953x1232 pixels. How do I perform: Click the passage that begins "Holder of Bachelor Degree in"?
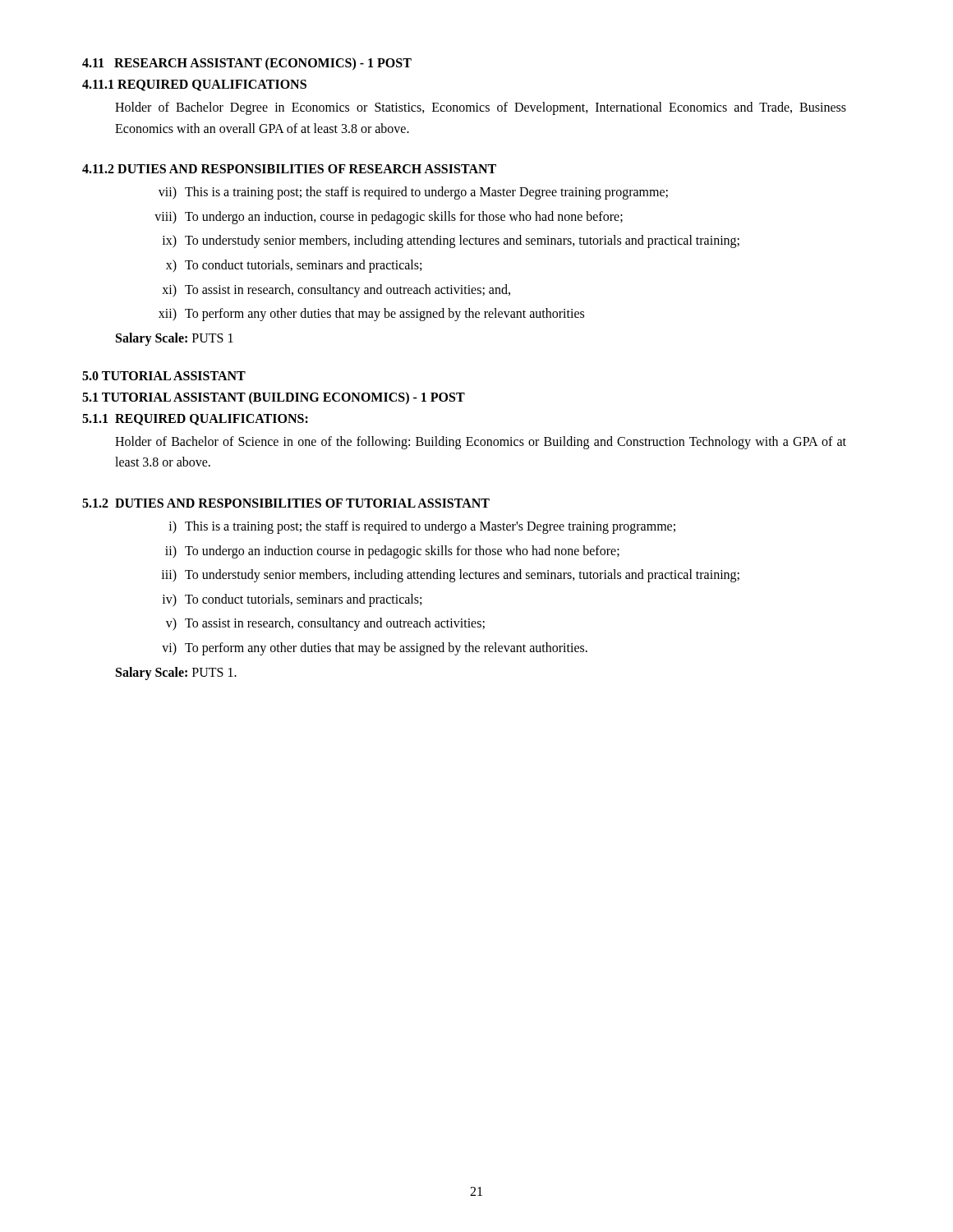pos(481,118)
